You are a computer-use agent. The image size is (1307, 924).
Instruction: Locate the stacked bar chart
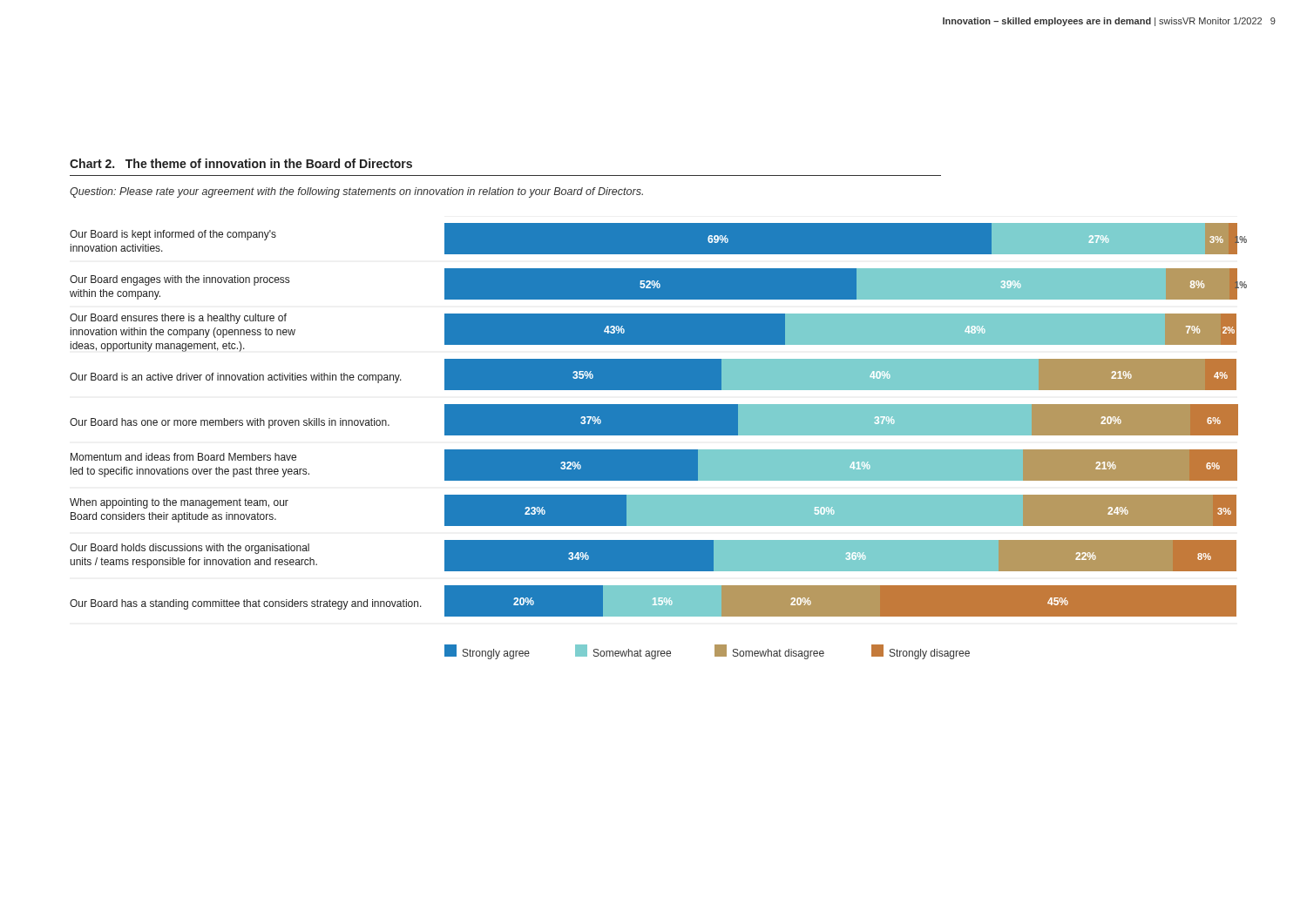click(662, 479)
